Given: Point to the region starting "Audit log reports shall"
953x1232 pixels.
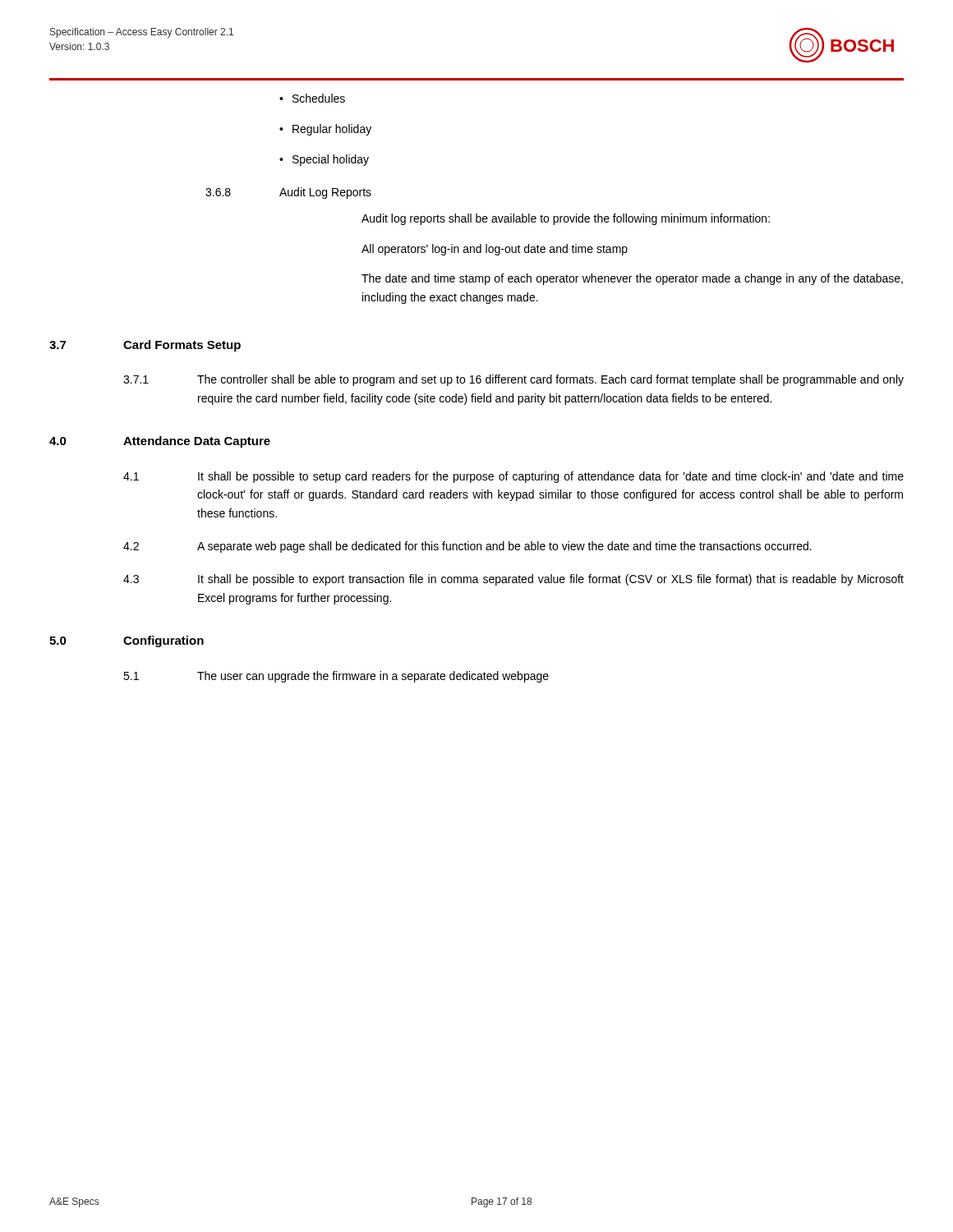Looking at the screenshot, I should tap(566, 219).
